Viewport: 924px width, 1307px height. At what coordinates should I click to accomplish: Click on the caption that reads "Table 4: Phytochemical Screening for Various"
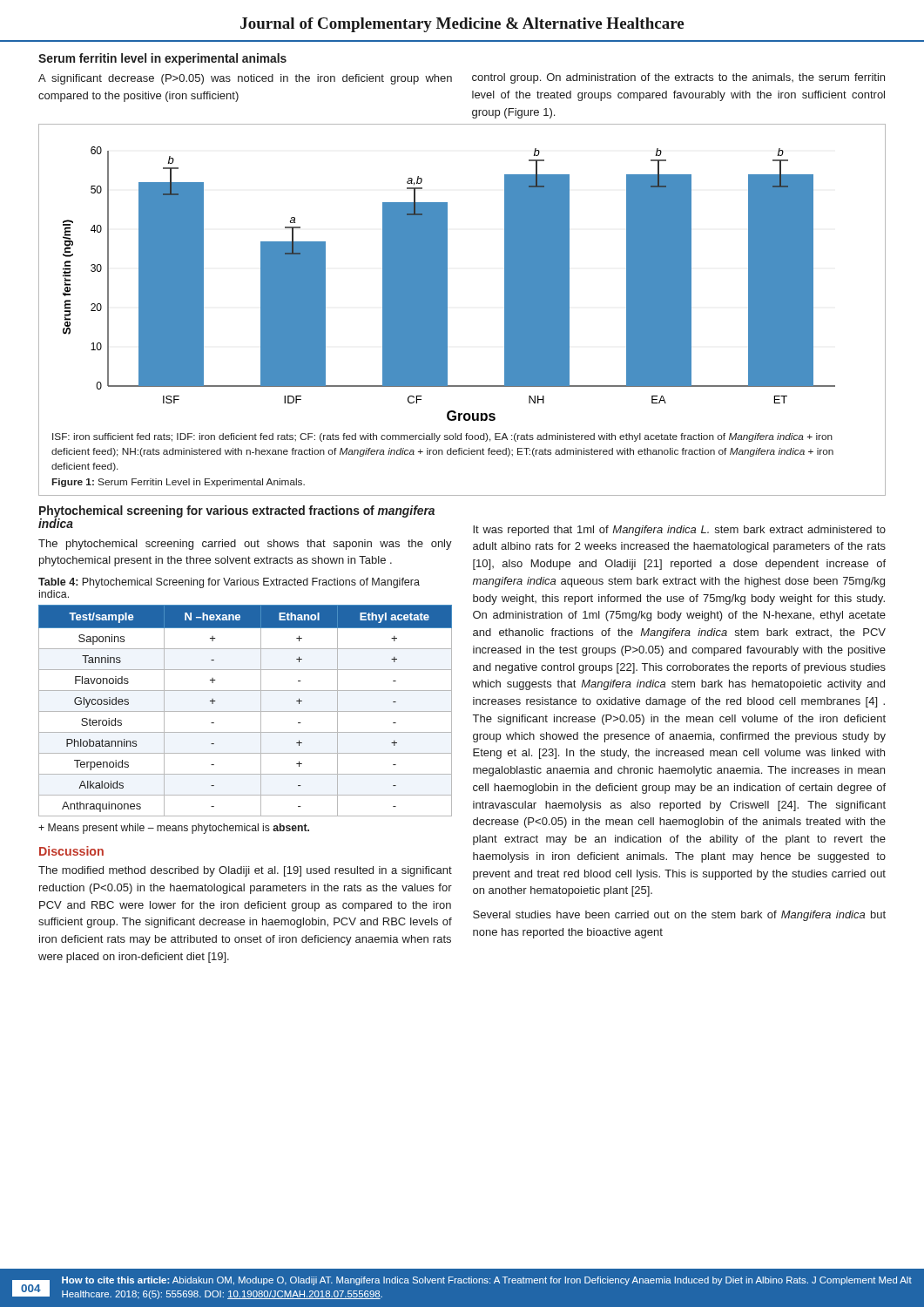[229, 588]
